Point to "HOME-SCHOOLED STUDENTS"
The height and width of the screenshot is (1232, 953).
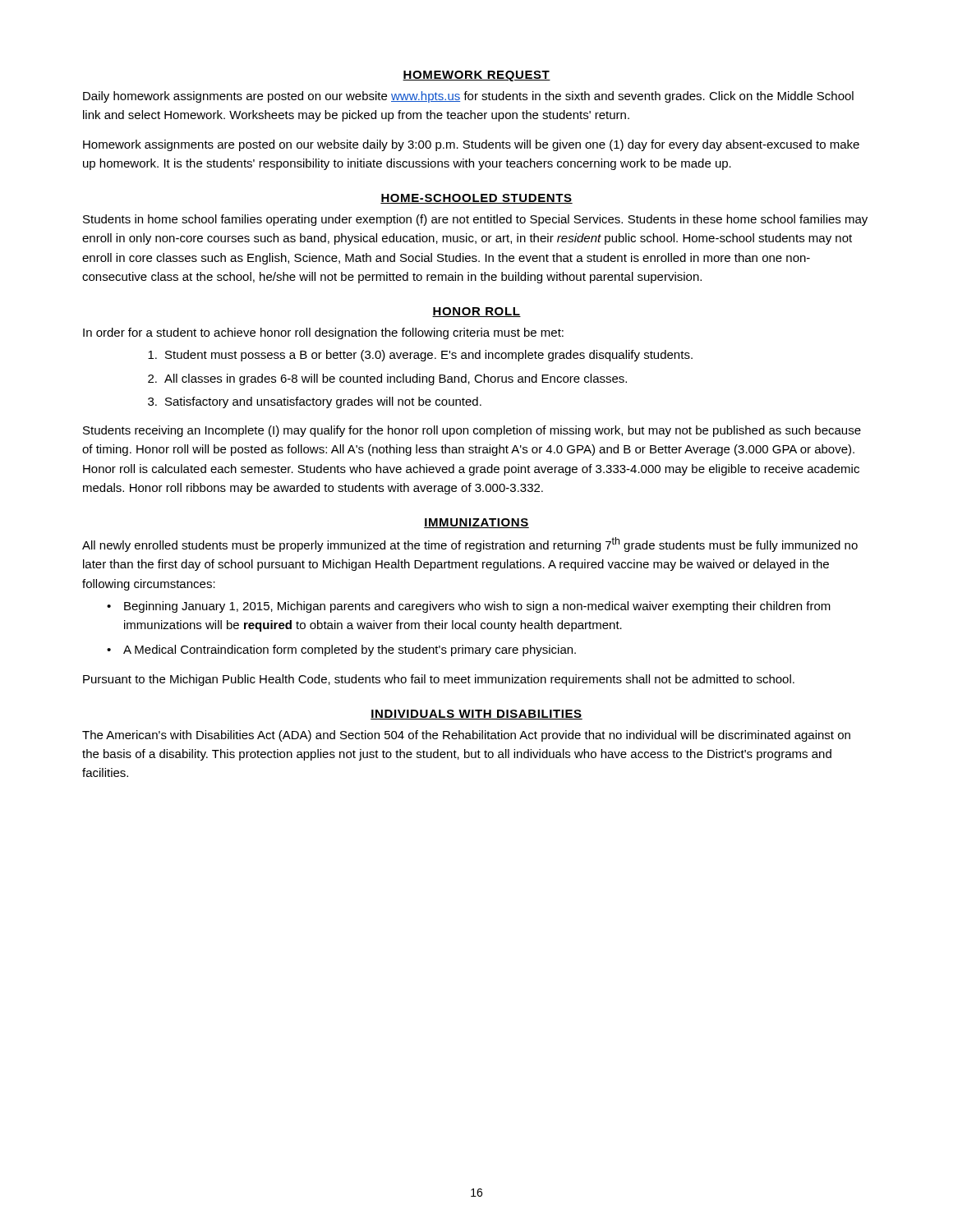click(476, 198)
